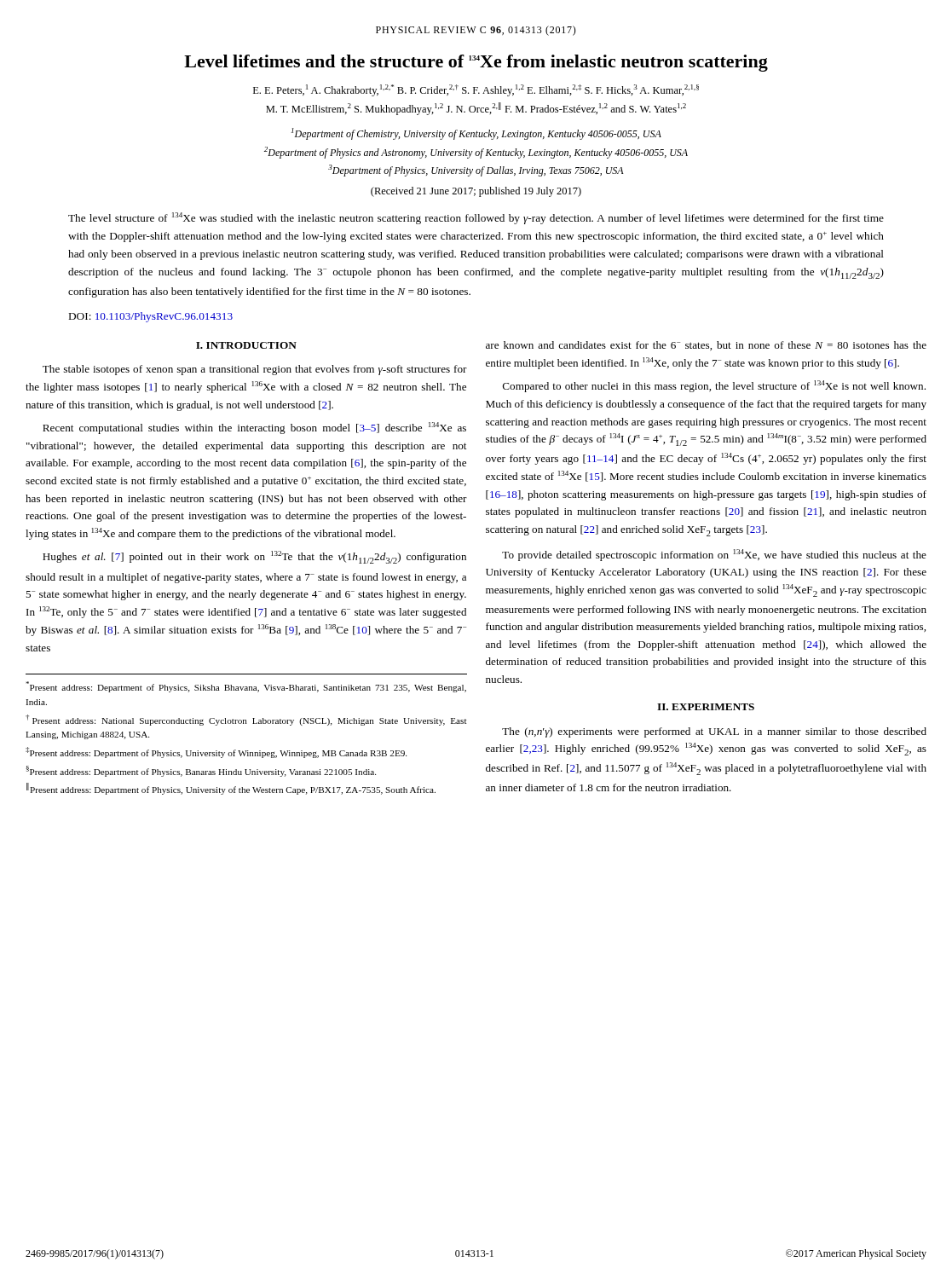This screenshot has height=1279, width=952.
Task: Find the title
Action: [476, 61]
